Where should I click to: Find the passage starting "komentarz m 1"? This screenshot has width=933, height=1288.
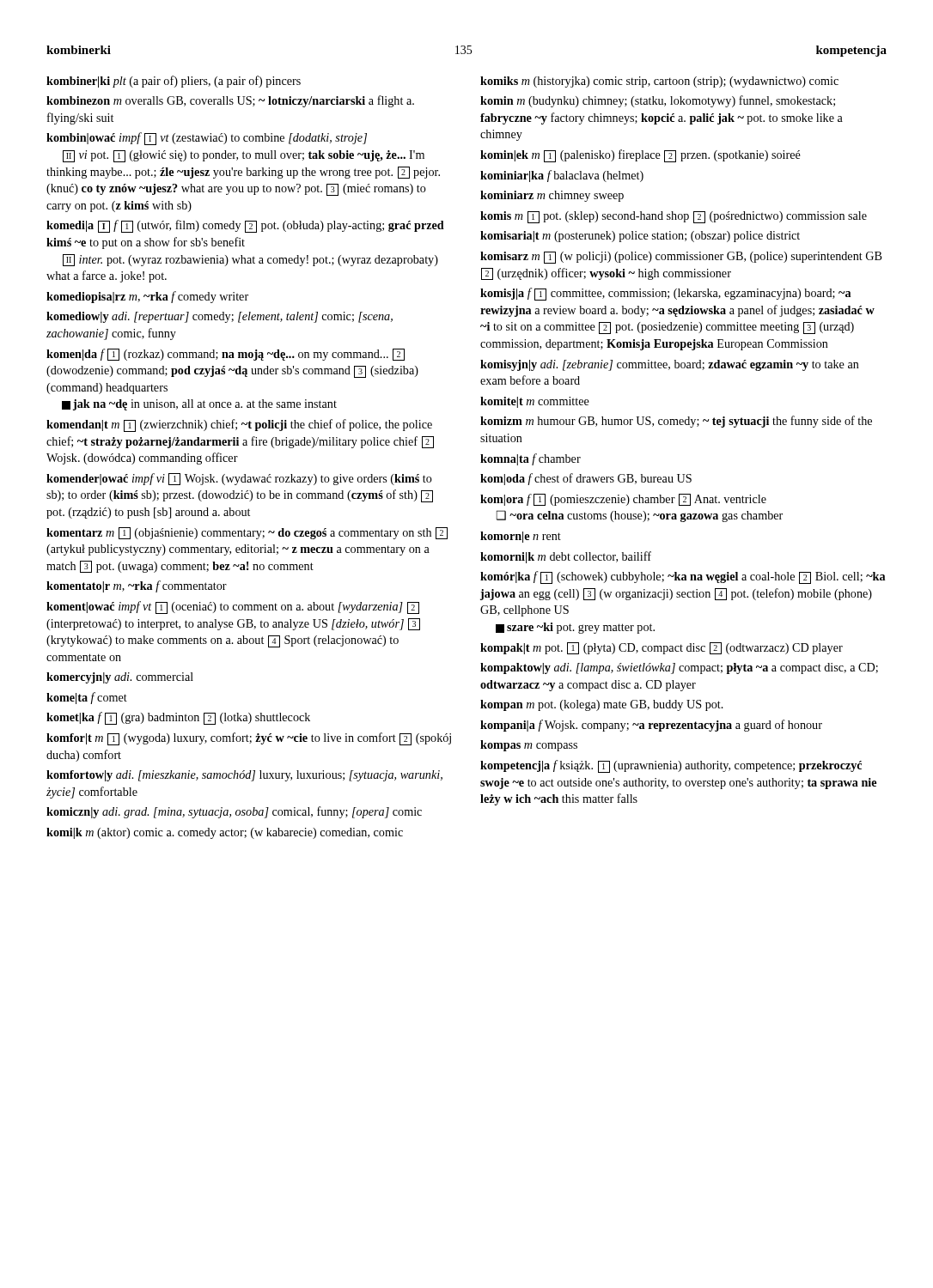(247, 549)
